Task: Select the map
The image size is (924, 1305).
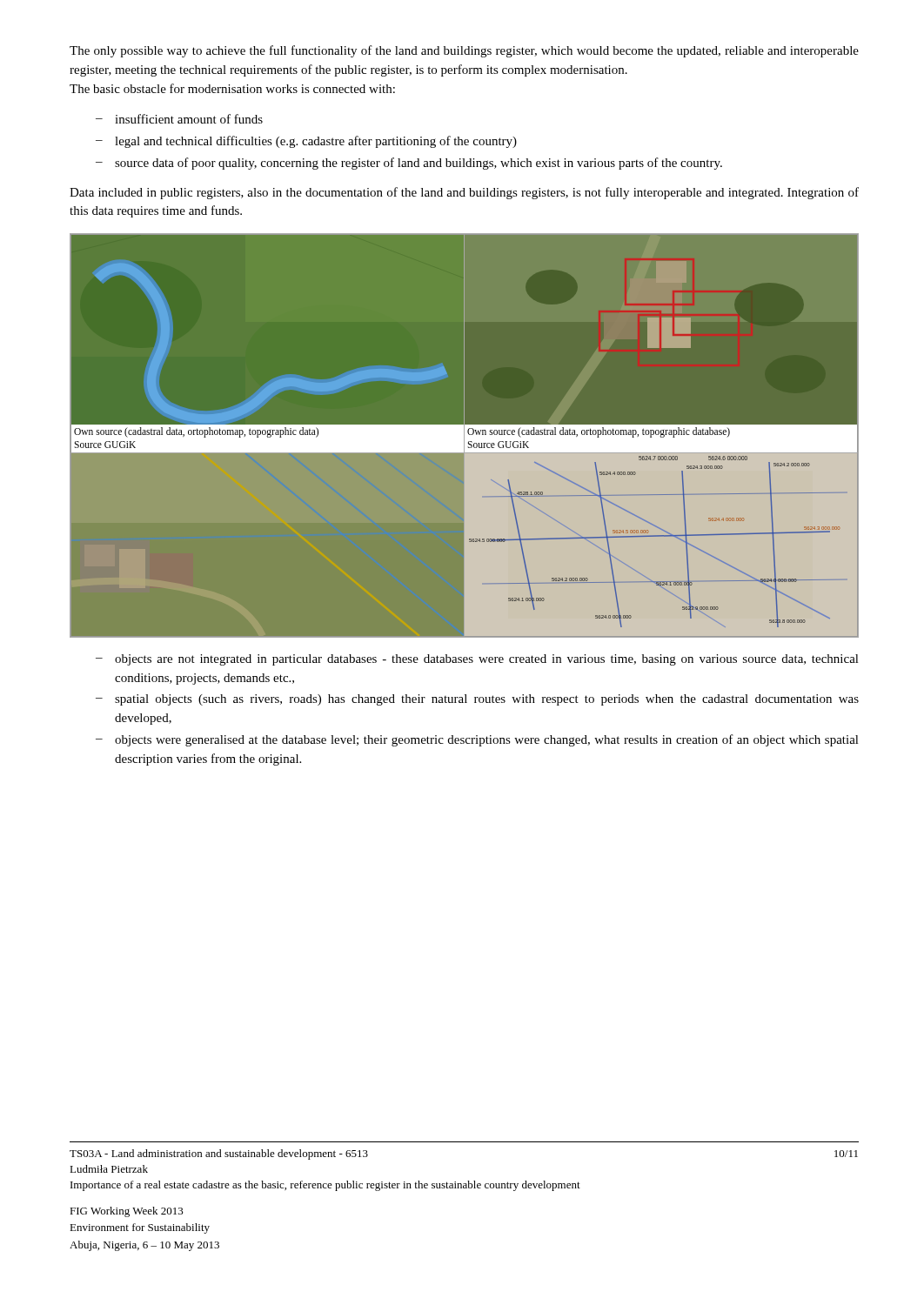Action: coord(661,545)
